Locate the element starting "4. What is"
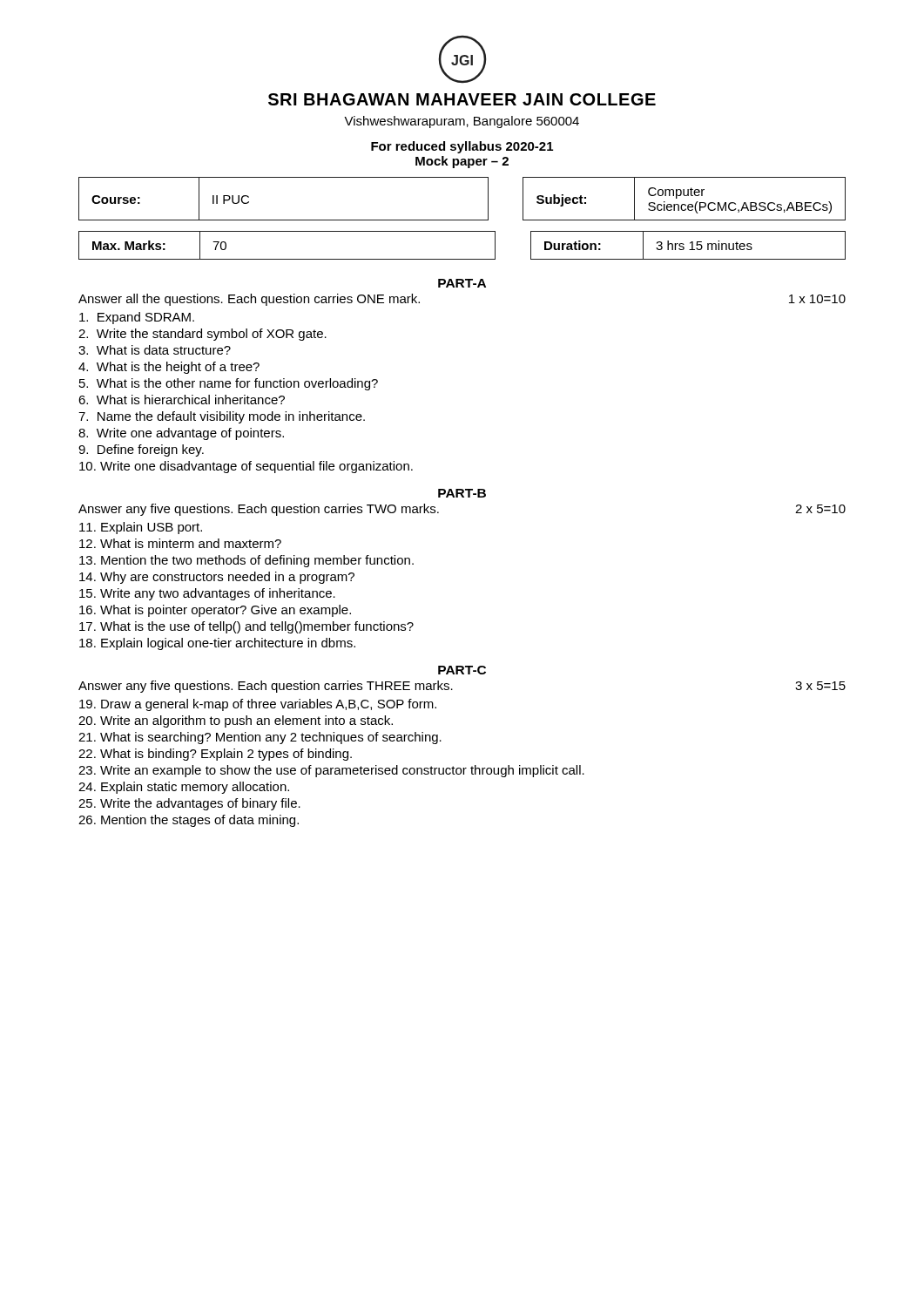This screenshot has width=924, height=1307. [169, 366]
